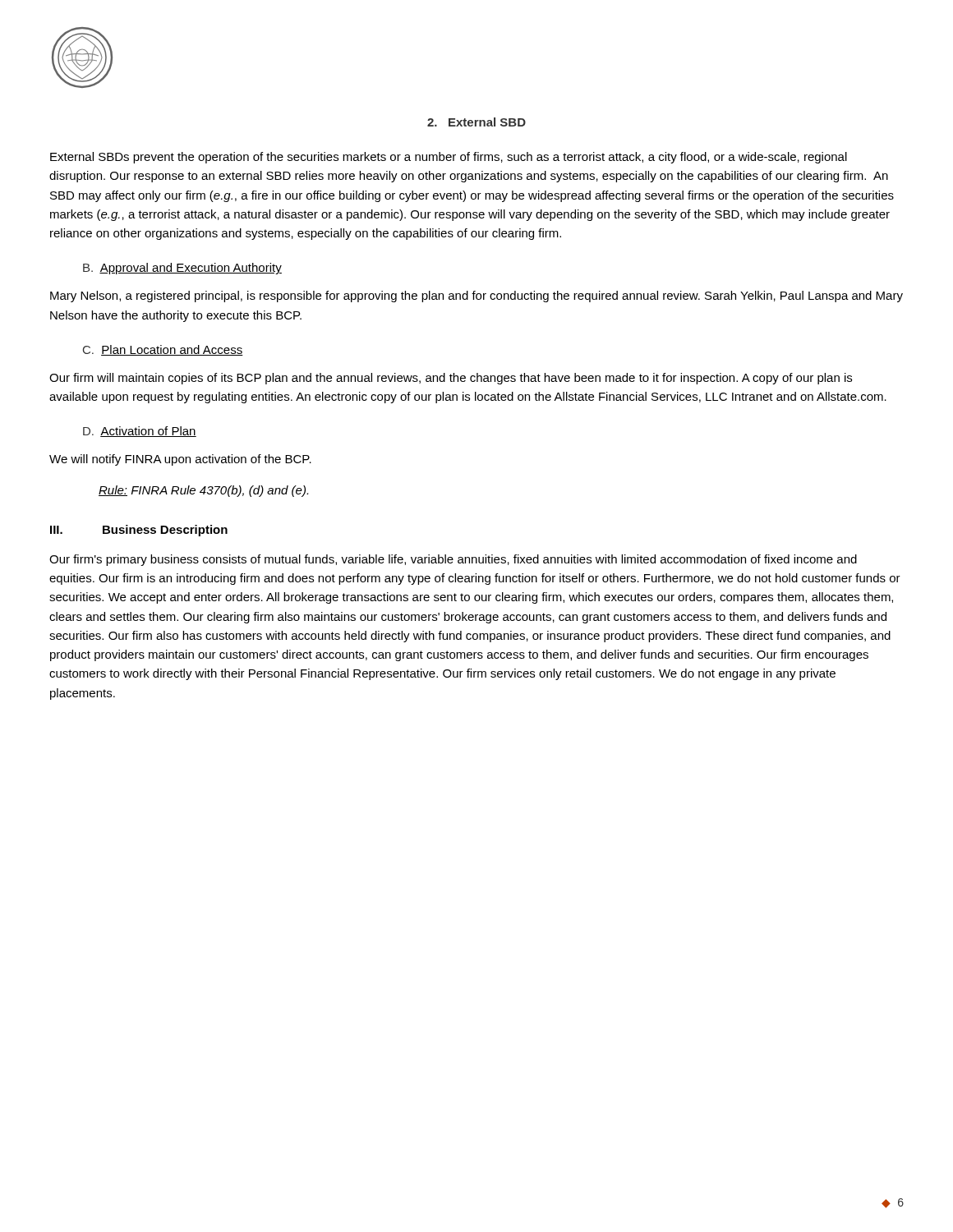Viewport: 953px width, 1232px height.
Task: Select the section header that says "III.Business Description"
Action: (x=139, y=529)
